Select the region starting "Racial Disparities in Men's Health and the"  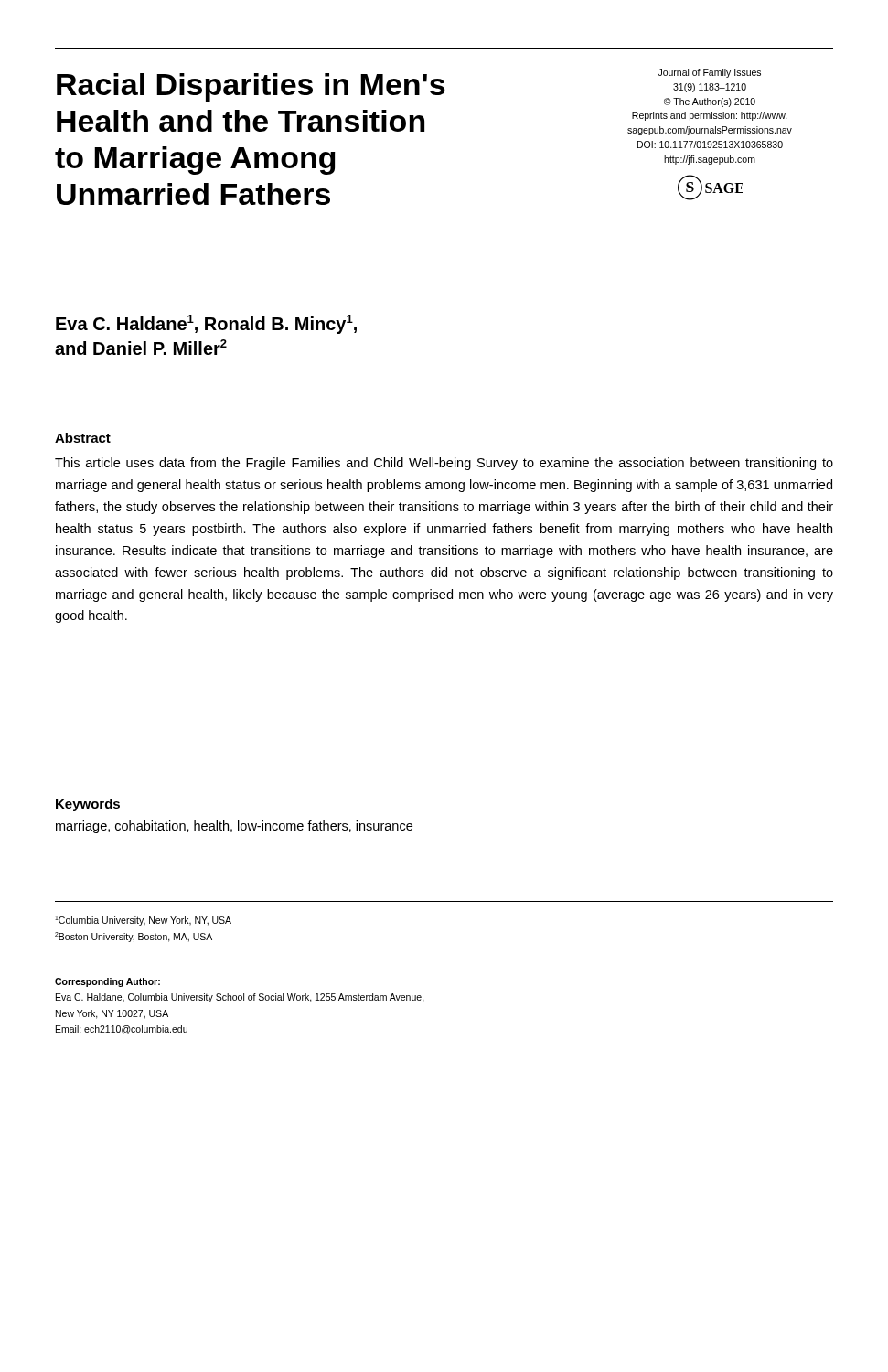(251, 139)
